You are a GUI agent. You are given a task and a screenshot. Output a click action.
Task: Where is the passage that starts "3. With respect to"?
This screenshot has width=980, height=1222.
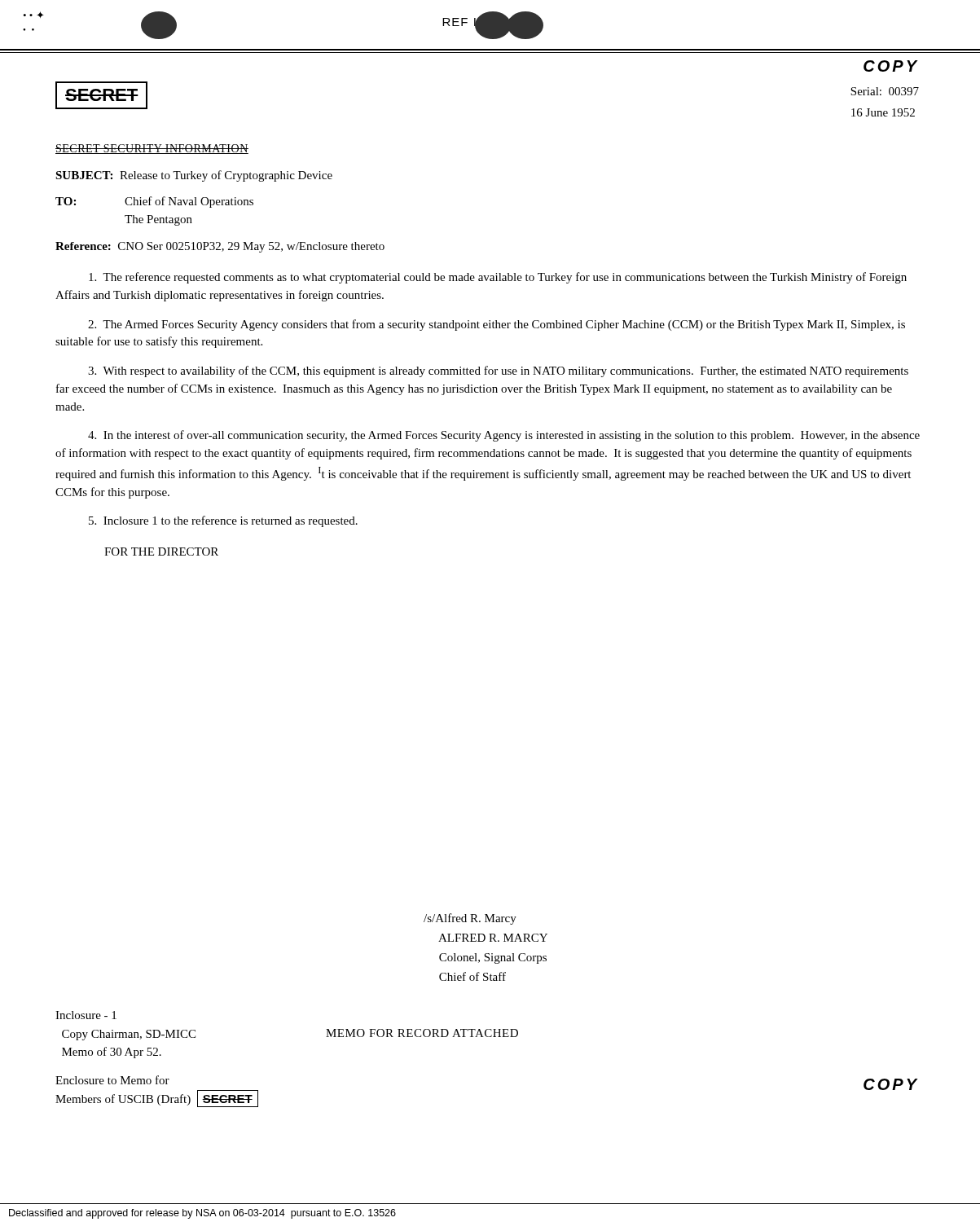click(482, 388)
